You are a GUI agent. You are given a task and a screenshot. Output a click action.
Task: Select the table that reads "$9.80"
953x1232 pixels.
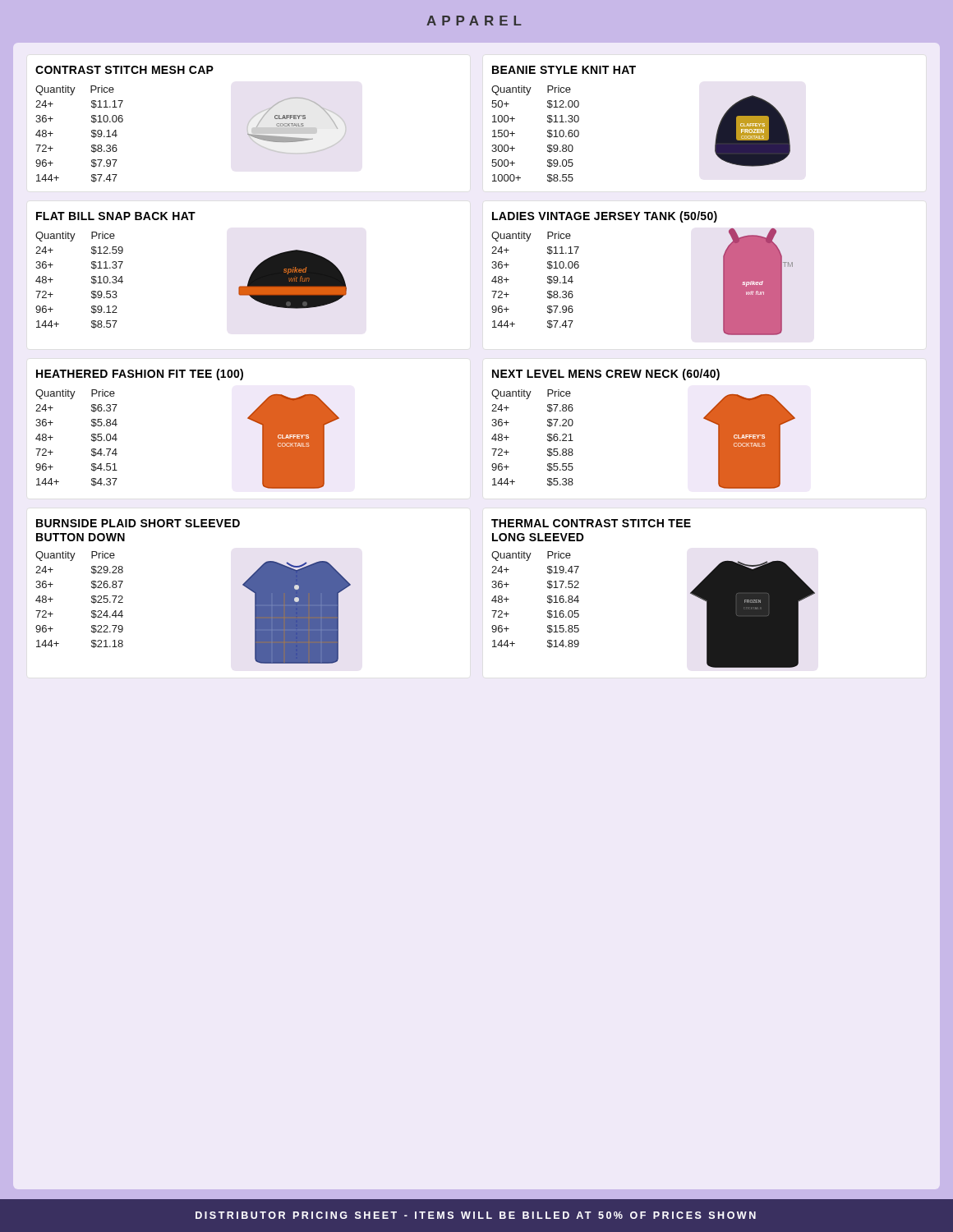(x=704, y=123)
